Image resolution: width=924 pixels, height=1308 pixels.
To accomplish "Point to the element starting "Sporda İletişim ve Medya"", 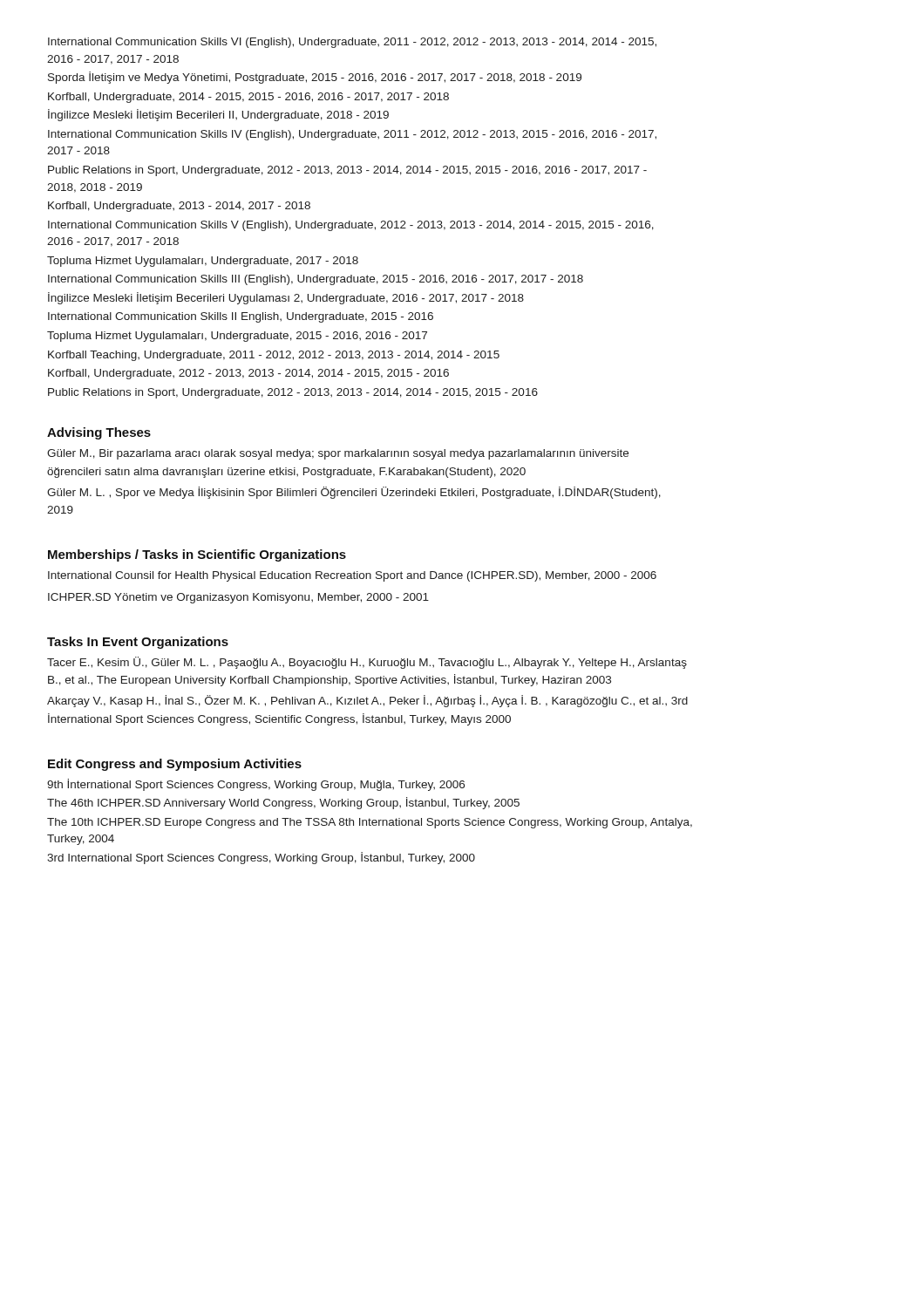I will point(315,77).
